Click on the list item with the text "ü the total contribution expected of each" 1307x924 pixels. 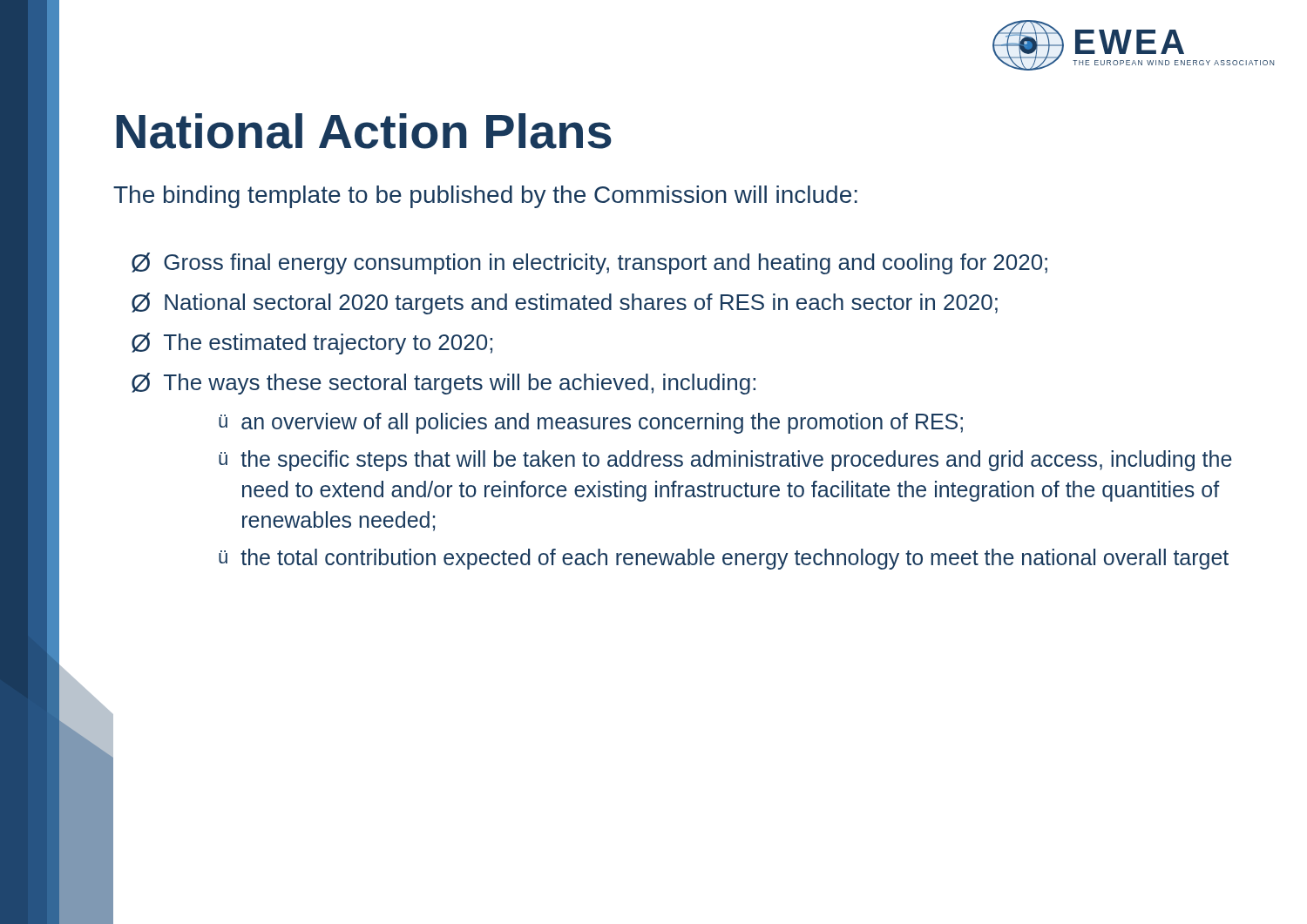coord(723,558)
